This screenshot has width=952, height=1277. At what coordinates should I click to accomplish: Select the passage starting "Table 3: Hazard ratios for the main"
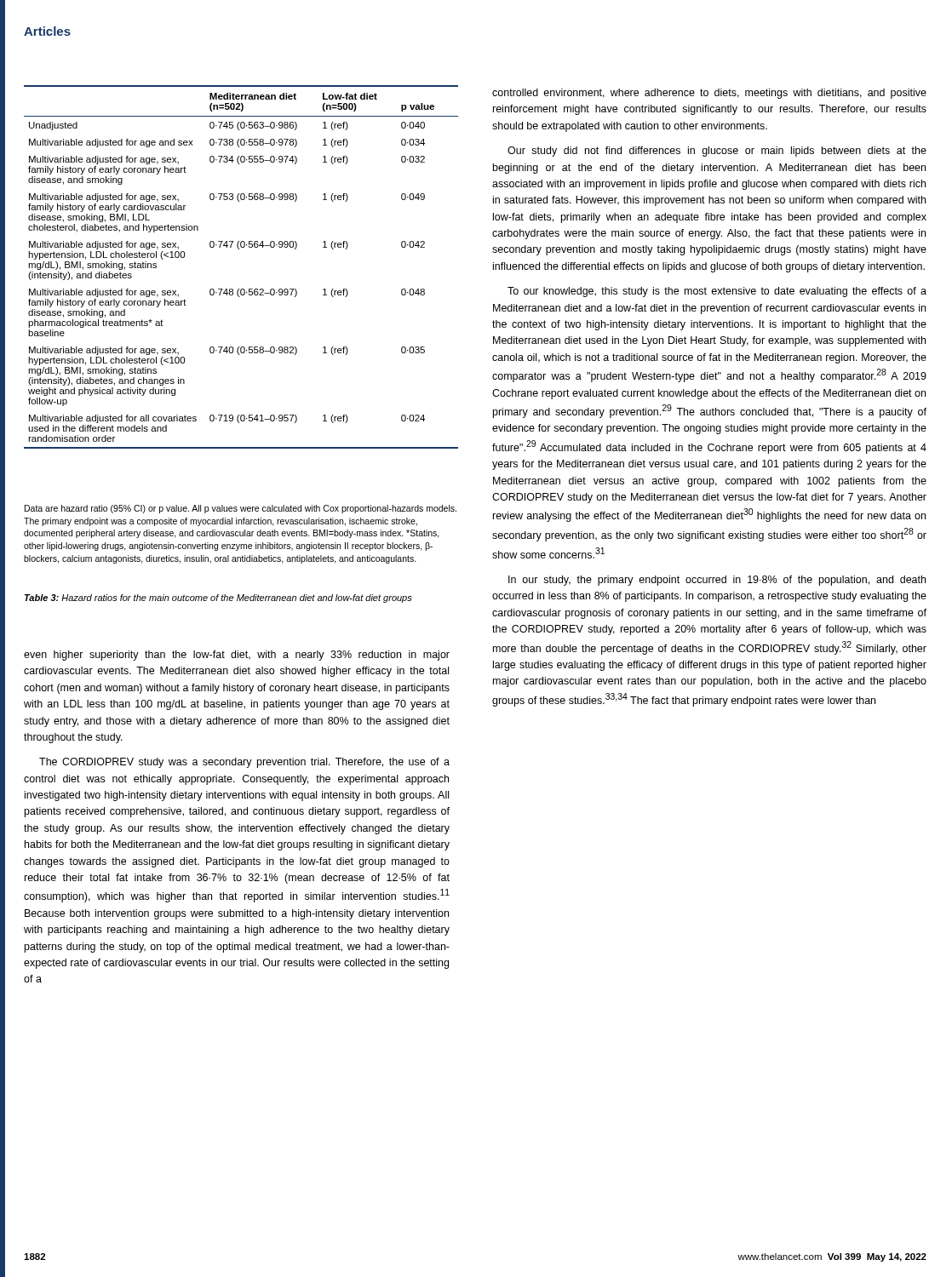[x=218, y=598]
